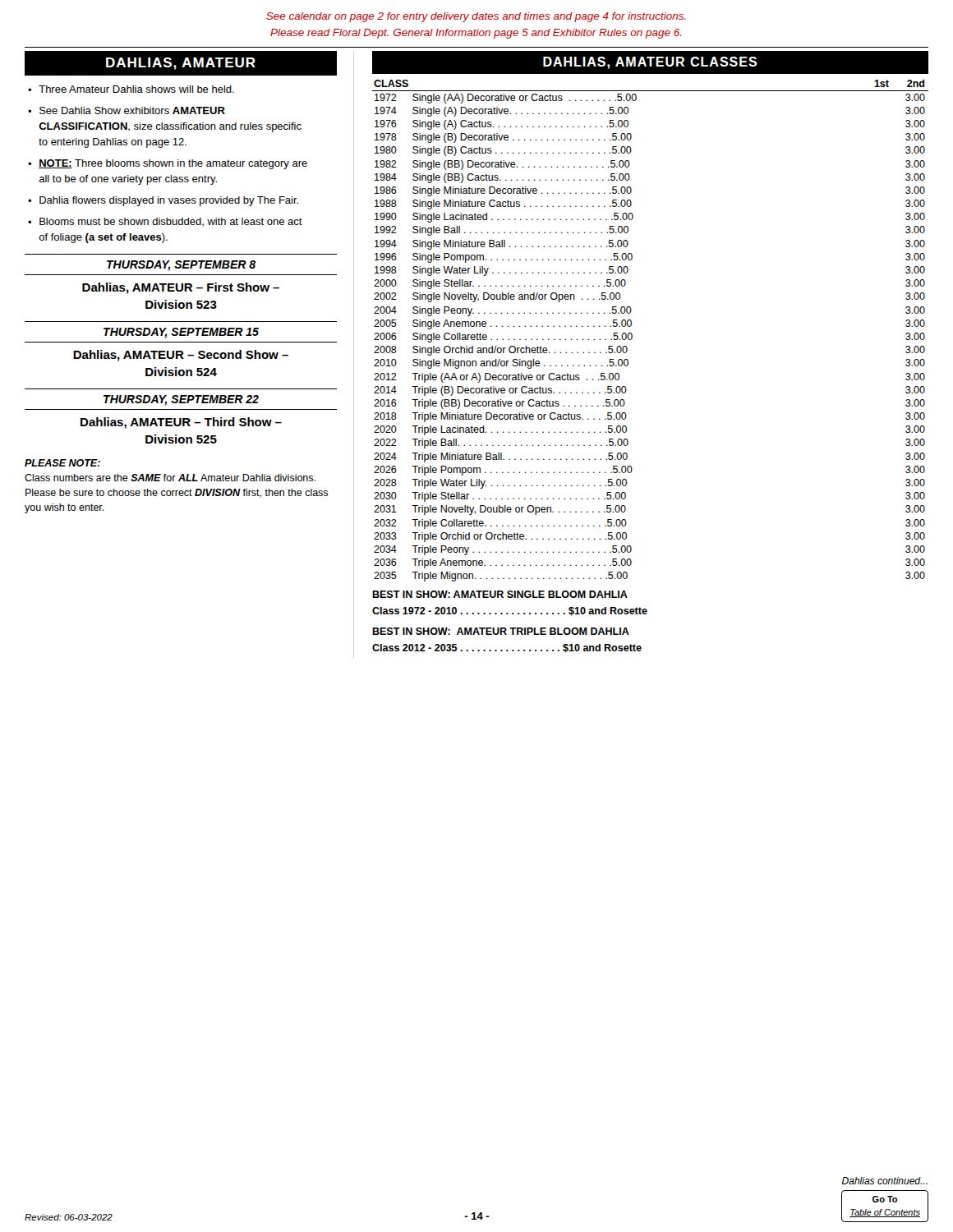
Task: Point to "THURSDAY, SEPTEMBER 22"
Action: (181, 399)
